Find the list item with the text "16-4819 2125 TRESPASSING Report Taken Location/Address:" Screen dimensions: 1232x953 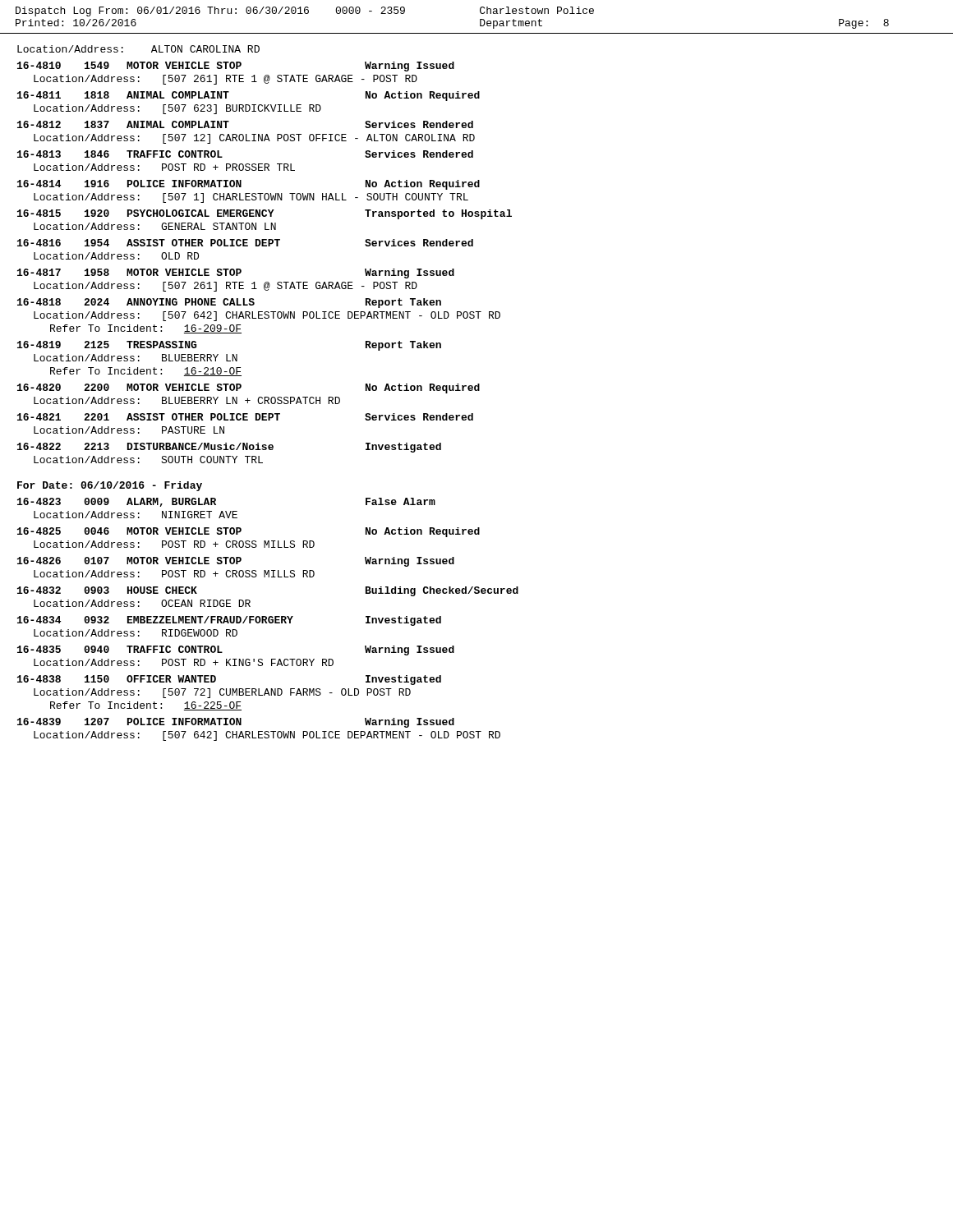point(229,359)
